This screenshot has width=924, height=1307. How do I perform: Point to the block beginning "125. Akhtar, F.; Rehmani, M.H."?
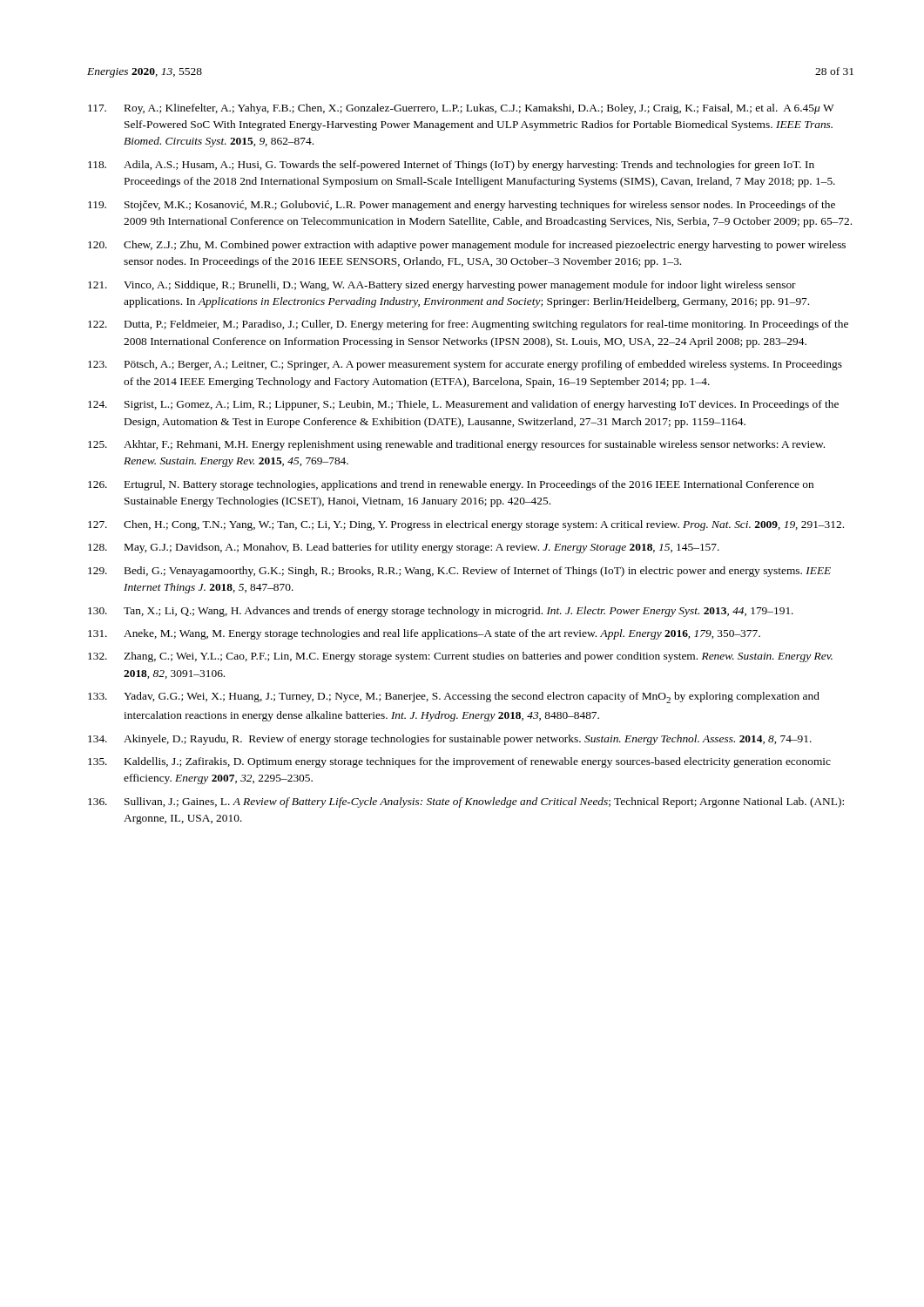(x=471, y=453)
